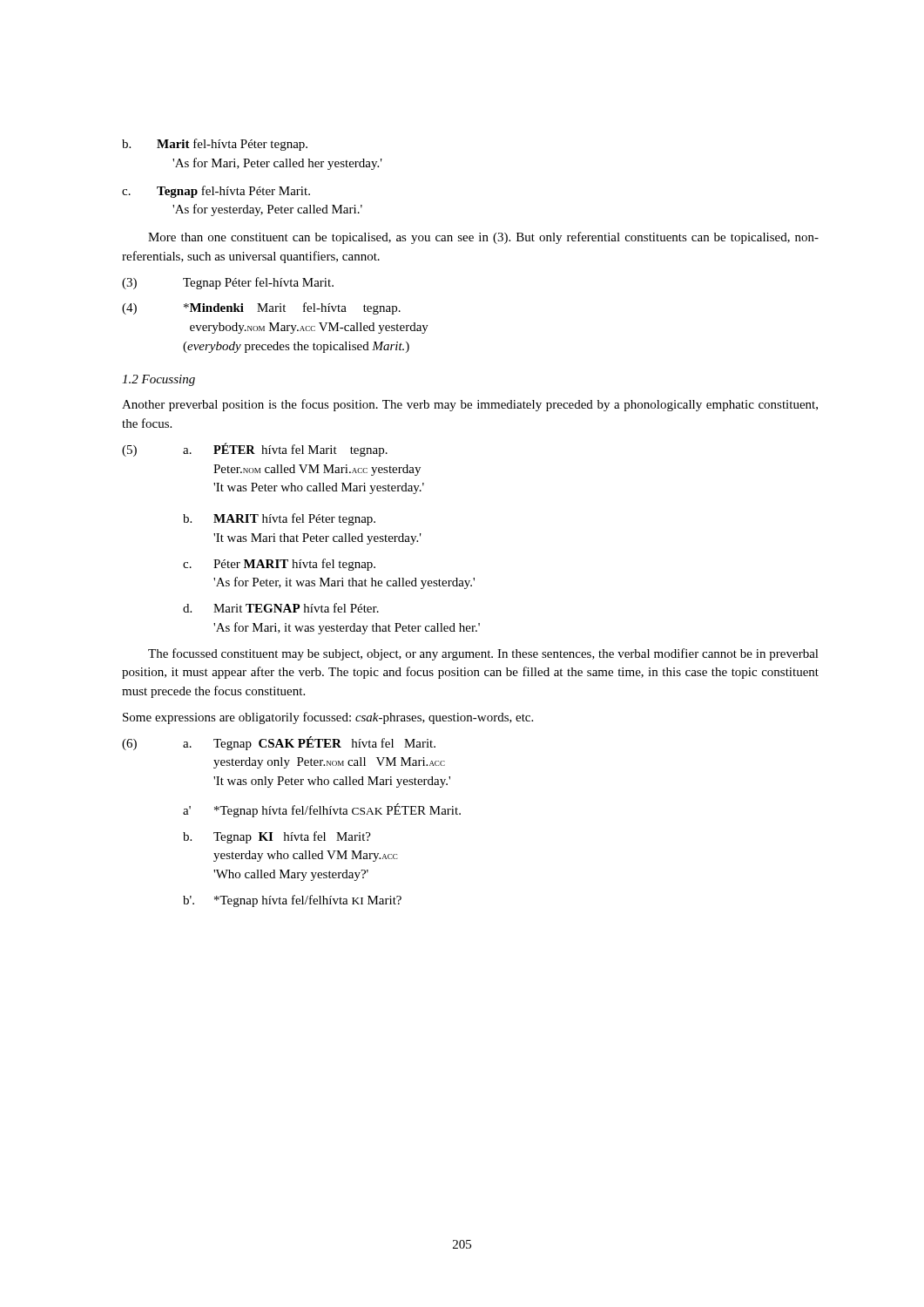Screen dimensions: 1307x924
Task: Point to the block beginning "b. Tegnap ki hívta"
Action: [290, 856]
